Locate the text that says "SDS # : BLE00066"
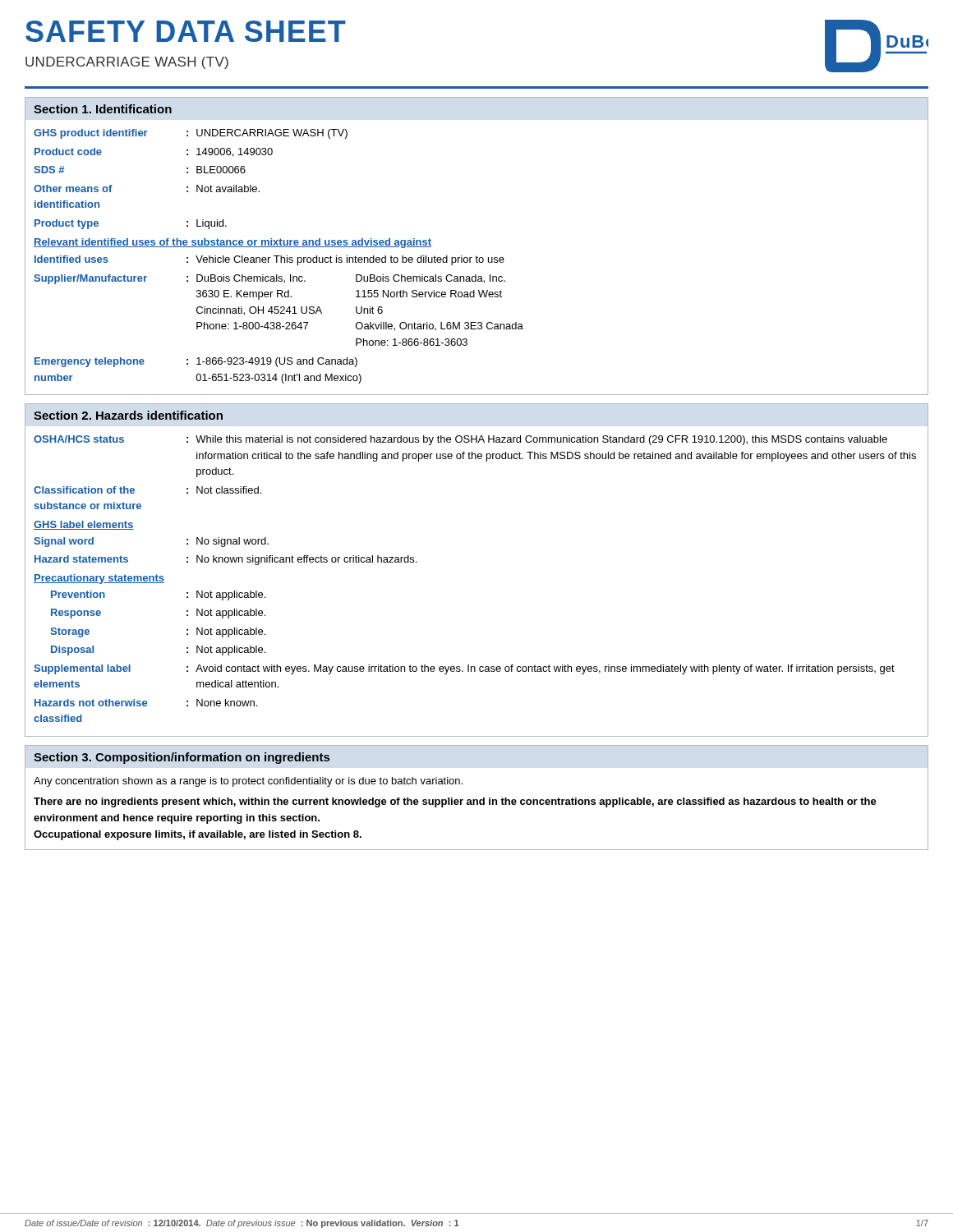 [x=48, y=170]
